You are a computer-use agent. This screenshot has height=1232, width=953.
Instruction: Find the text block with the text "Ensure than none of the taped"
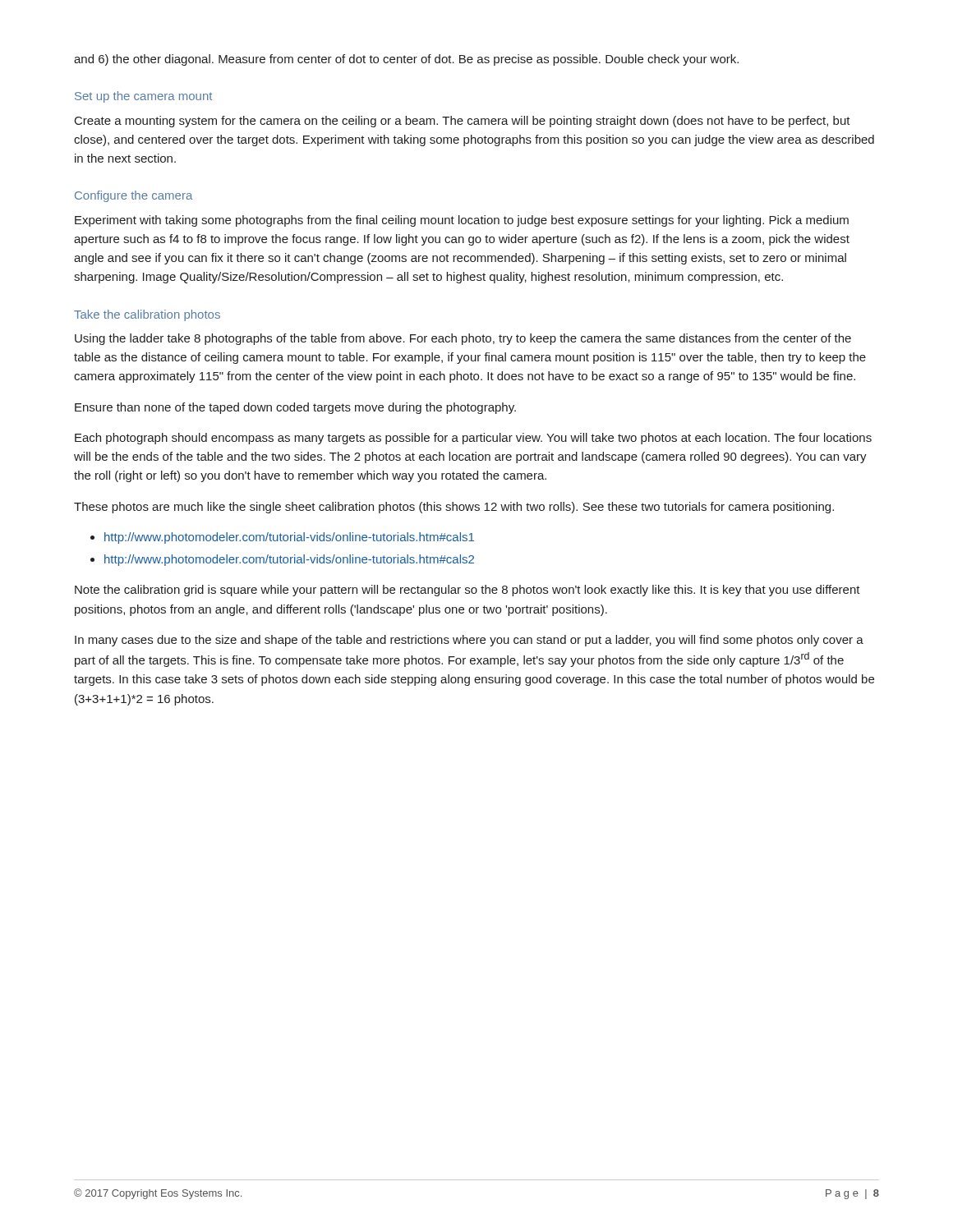click(476, 407)
